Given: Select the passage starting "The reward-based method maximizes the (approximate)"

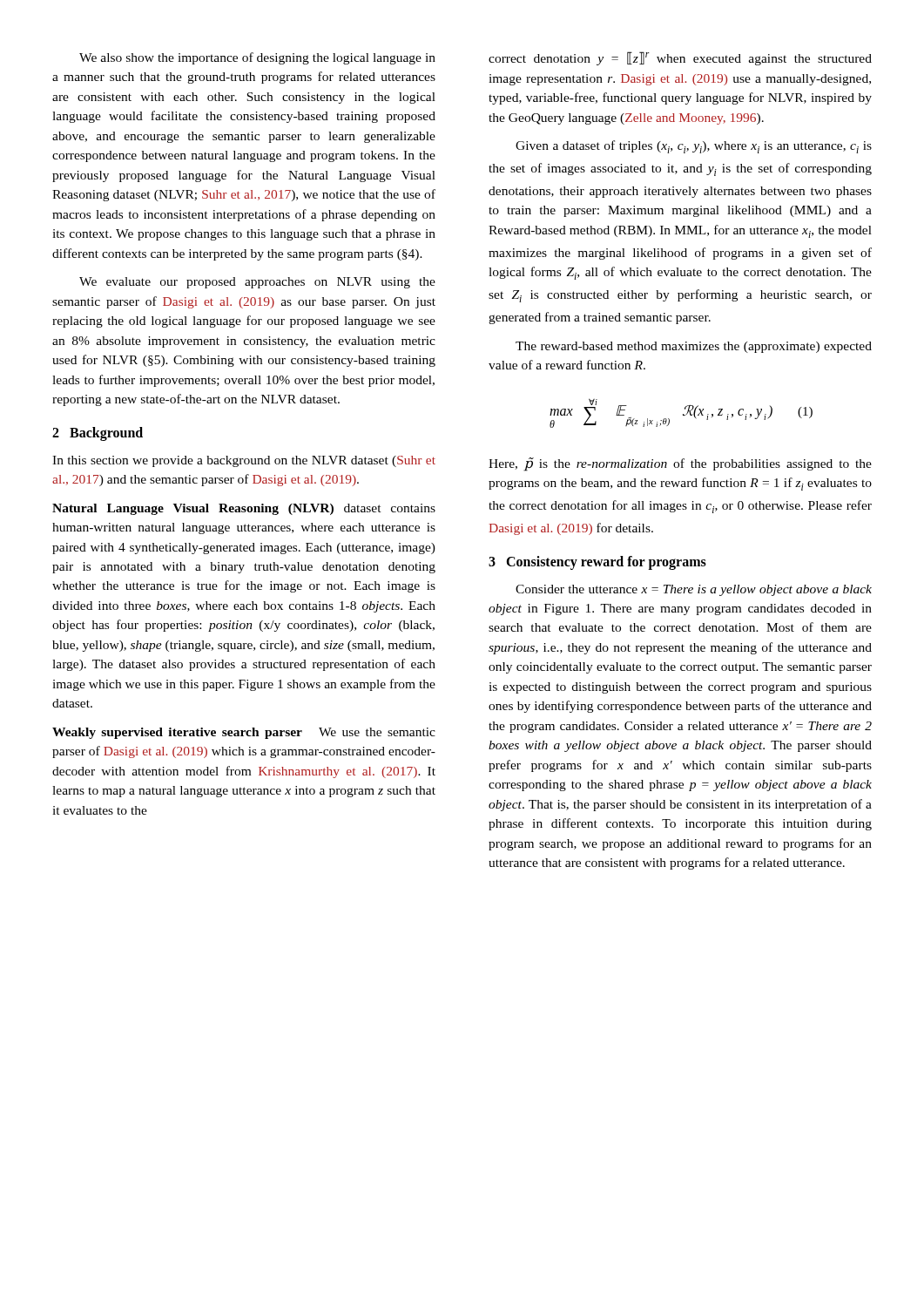Looking at the screenshot, I should [680, 356].
